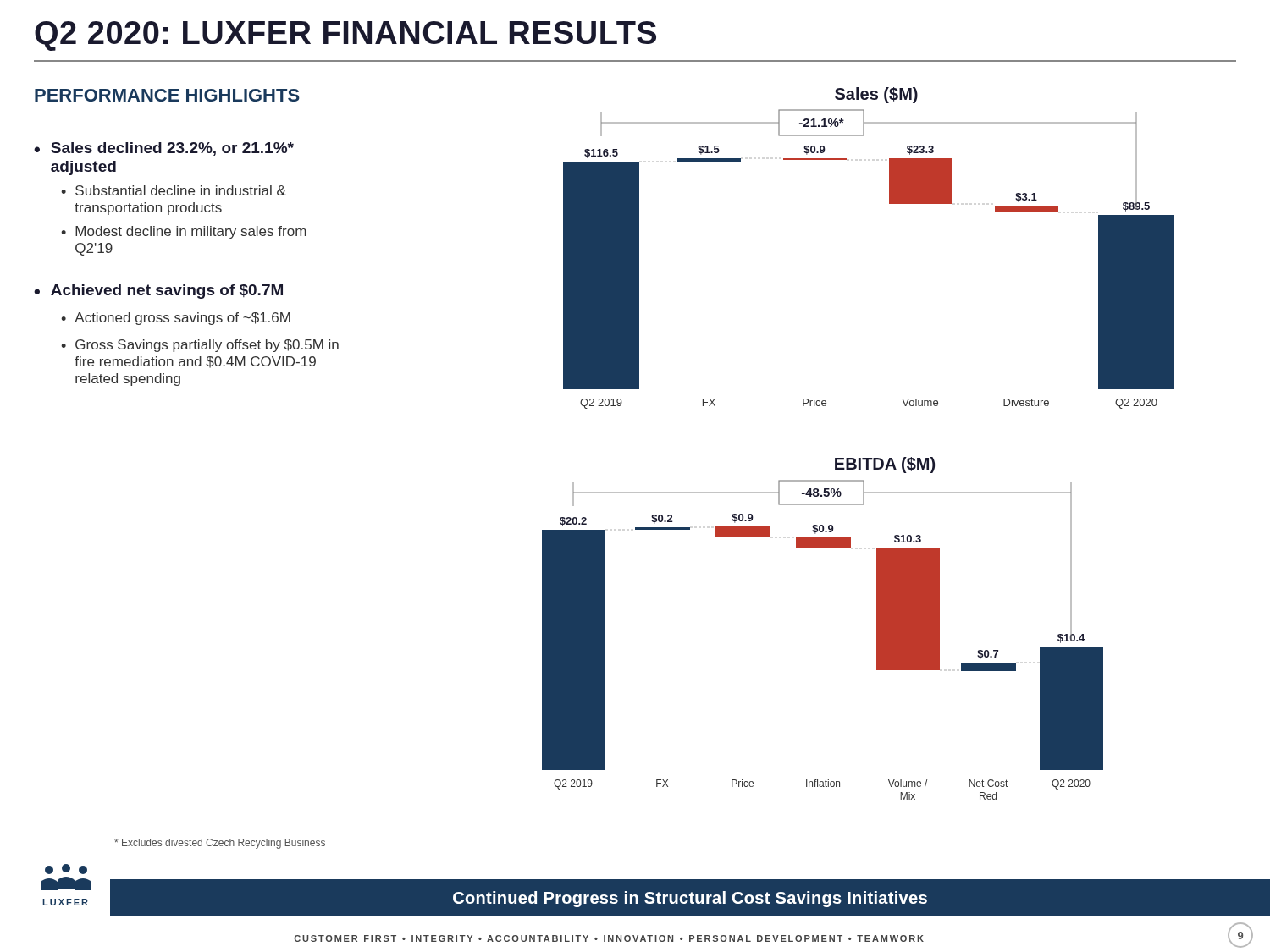Find the list item that says "• Modest decline in military sales fromQ2'19"
This screenshot has width=1270, height=952.
tap(184, 240)
